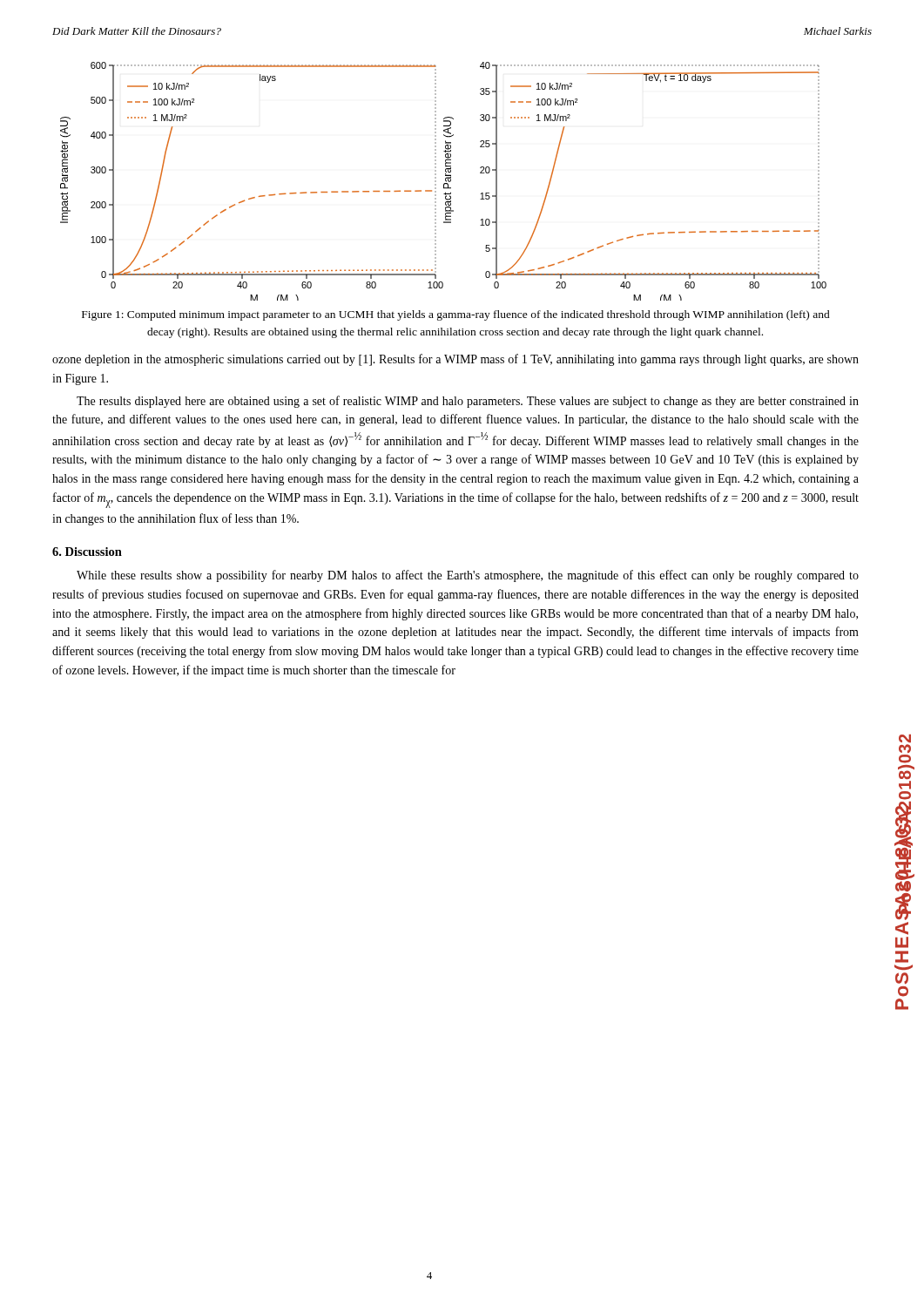Locate the line chart
924x1307 pixels.
[455, 174]
